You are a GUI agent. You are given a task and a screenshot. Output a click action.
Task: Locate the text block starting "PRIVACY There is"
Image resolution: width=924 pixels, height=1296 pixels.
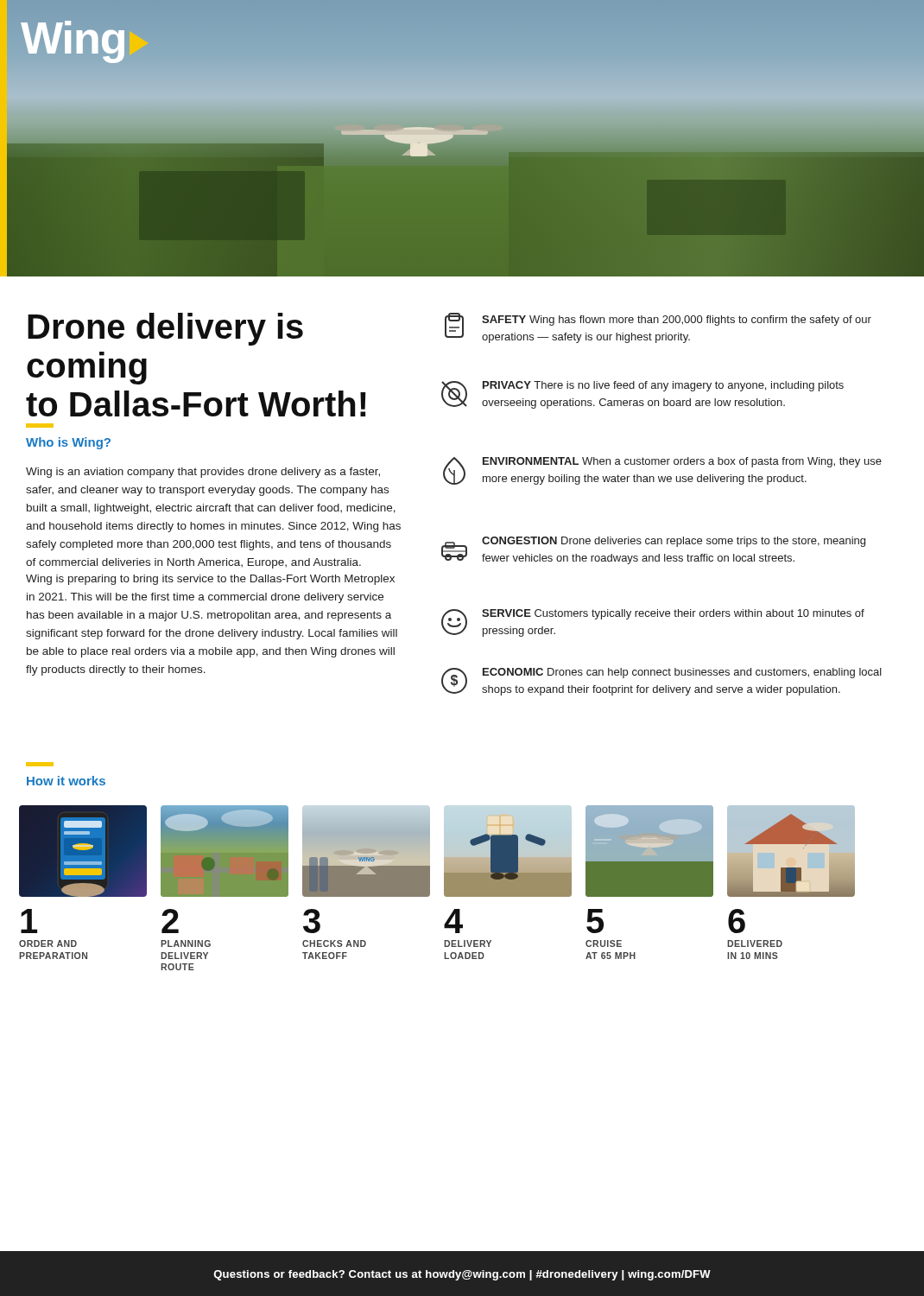668,395
